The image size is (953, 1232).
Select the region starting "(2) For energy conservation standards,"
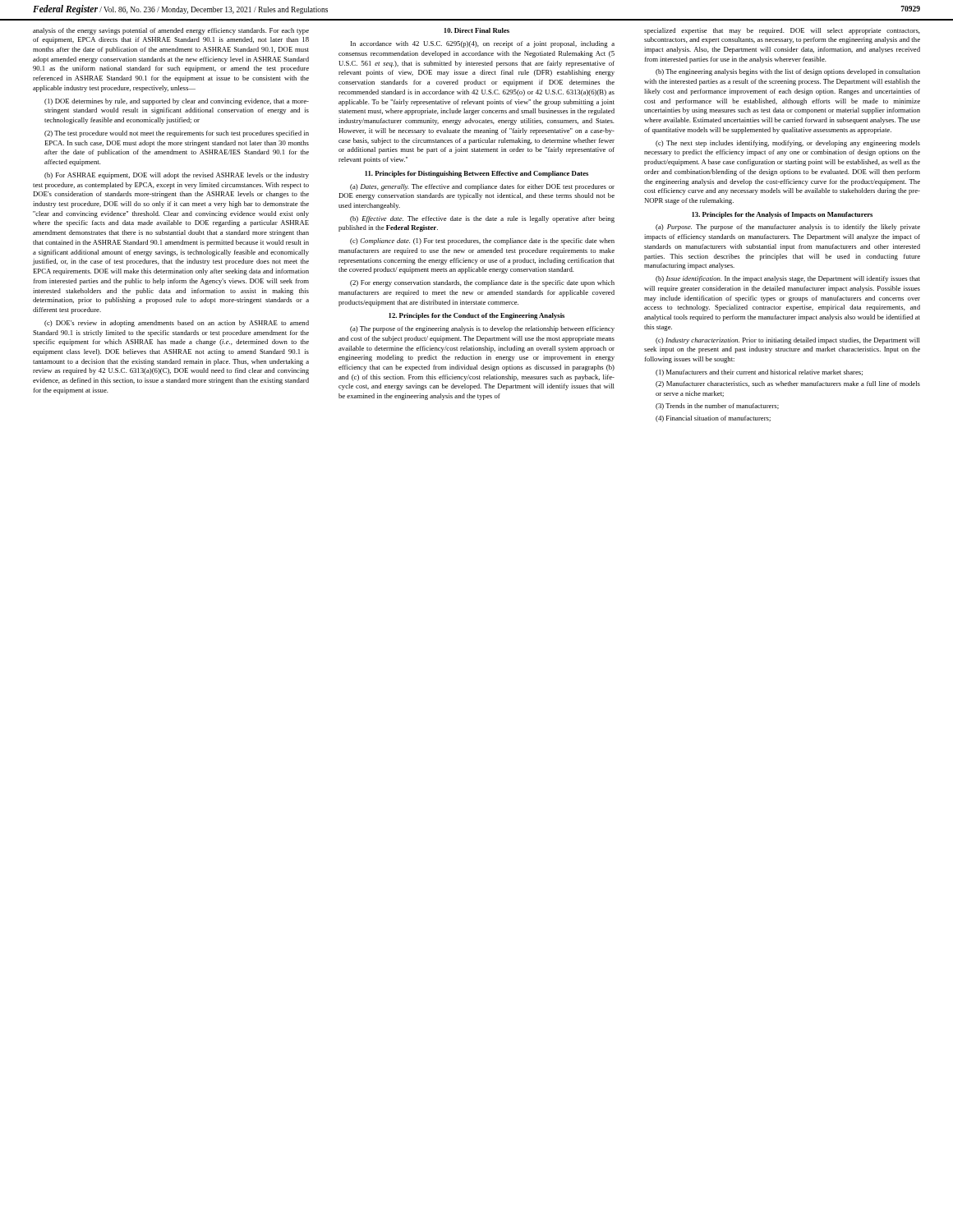(476, 293)
